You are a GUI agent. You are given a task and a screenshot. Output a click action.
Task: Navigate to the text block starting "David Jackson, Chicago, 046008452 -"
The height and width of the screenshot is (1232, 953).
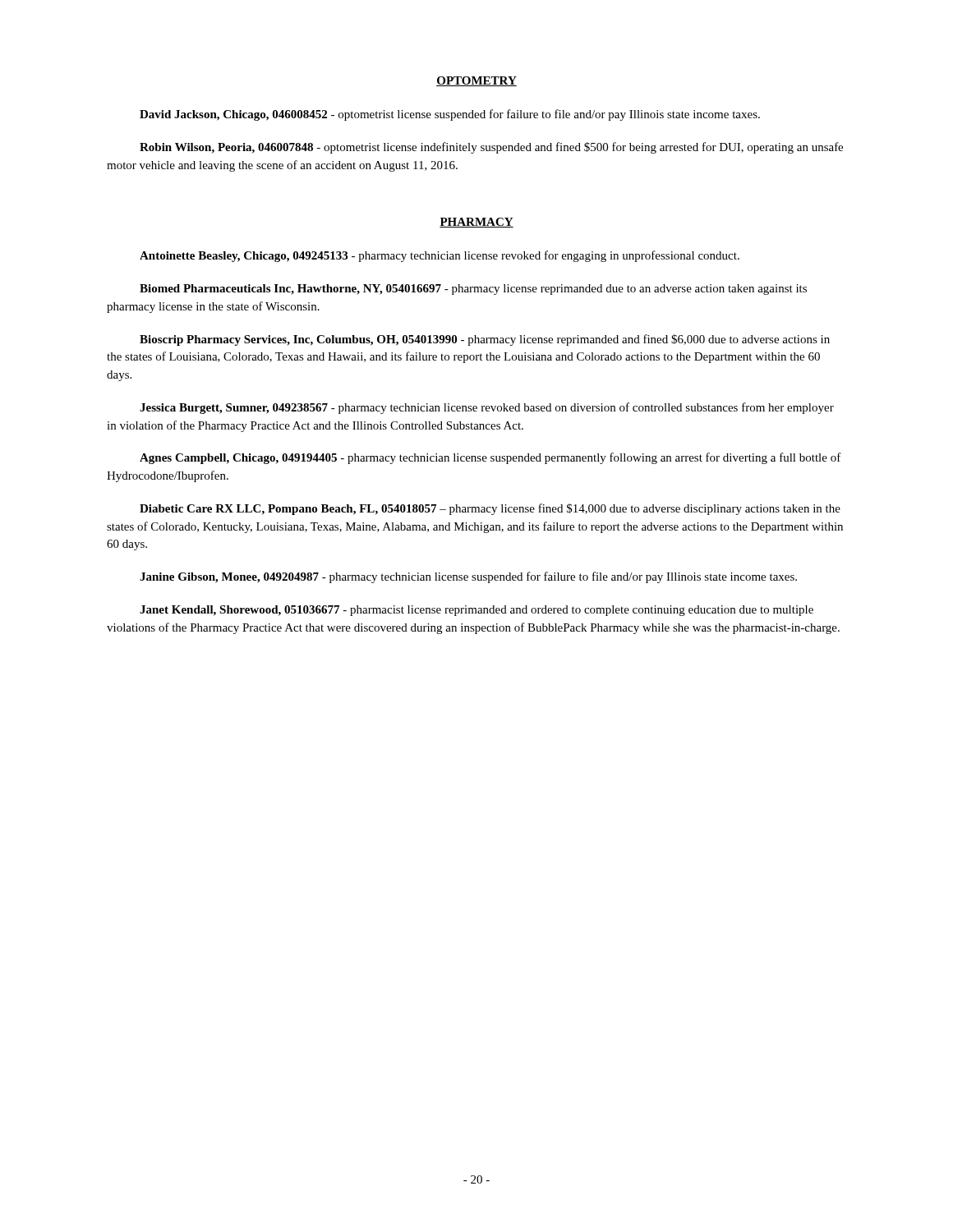476,115
